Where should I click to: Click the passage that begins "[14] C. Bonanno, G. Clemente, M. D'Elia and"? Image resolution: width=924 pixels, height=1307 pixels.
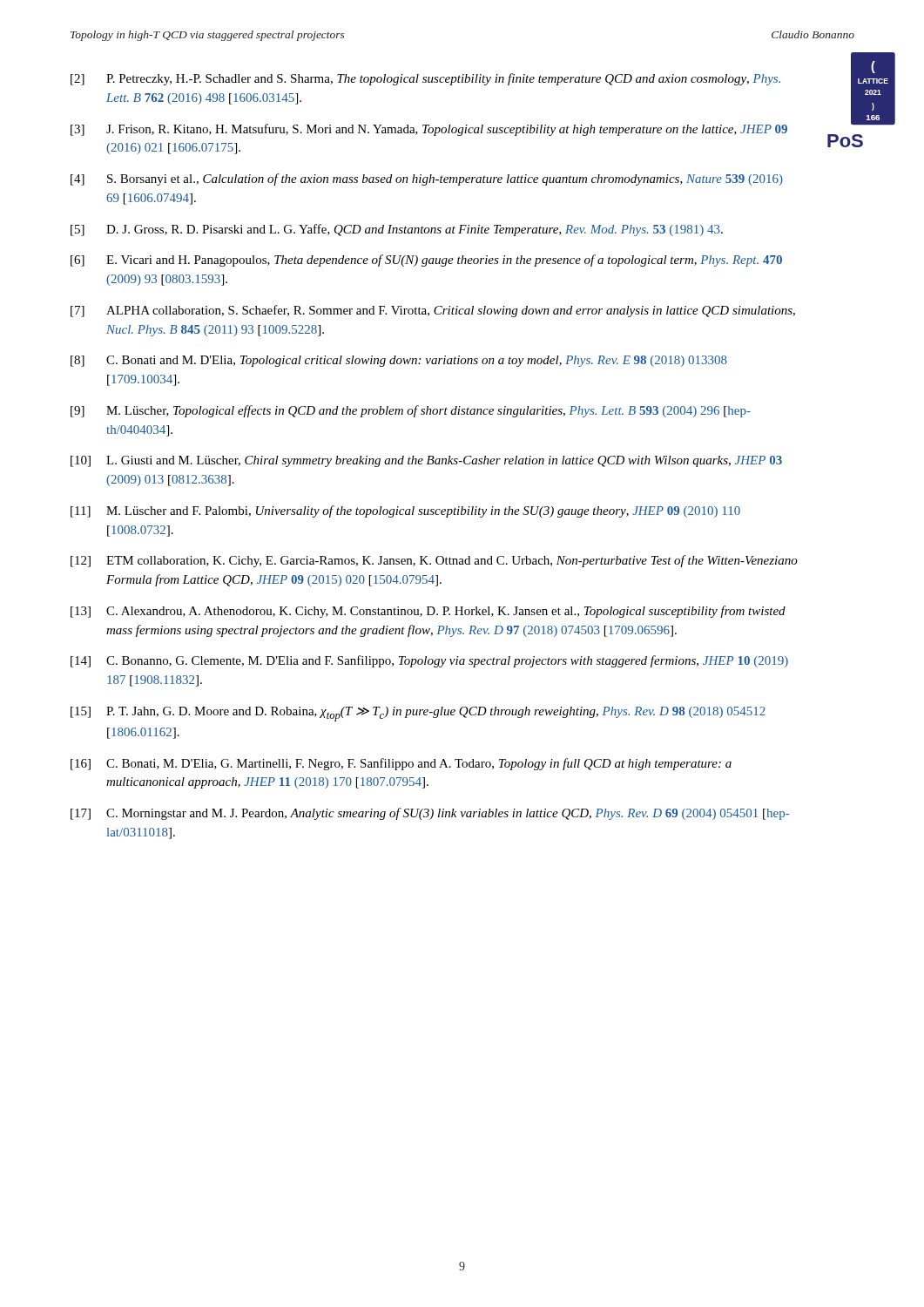(434, 671)
